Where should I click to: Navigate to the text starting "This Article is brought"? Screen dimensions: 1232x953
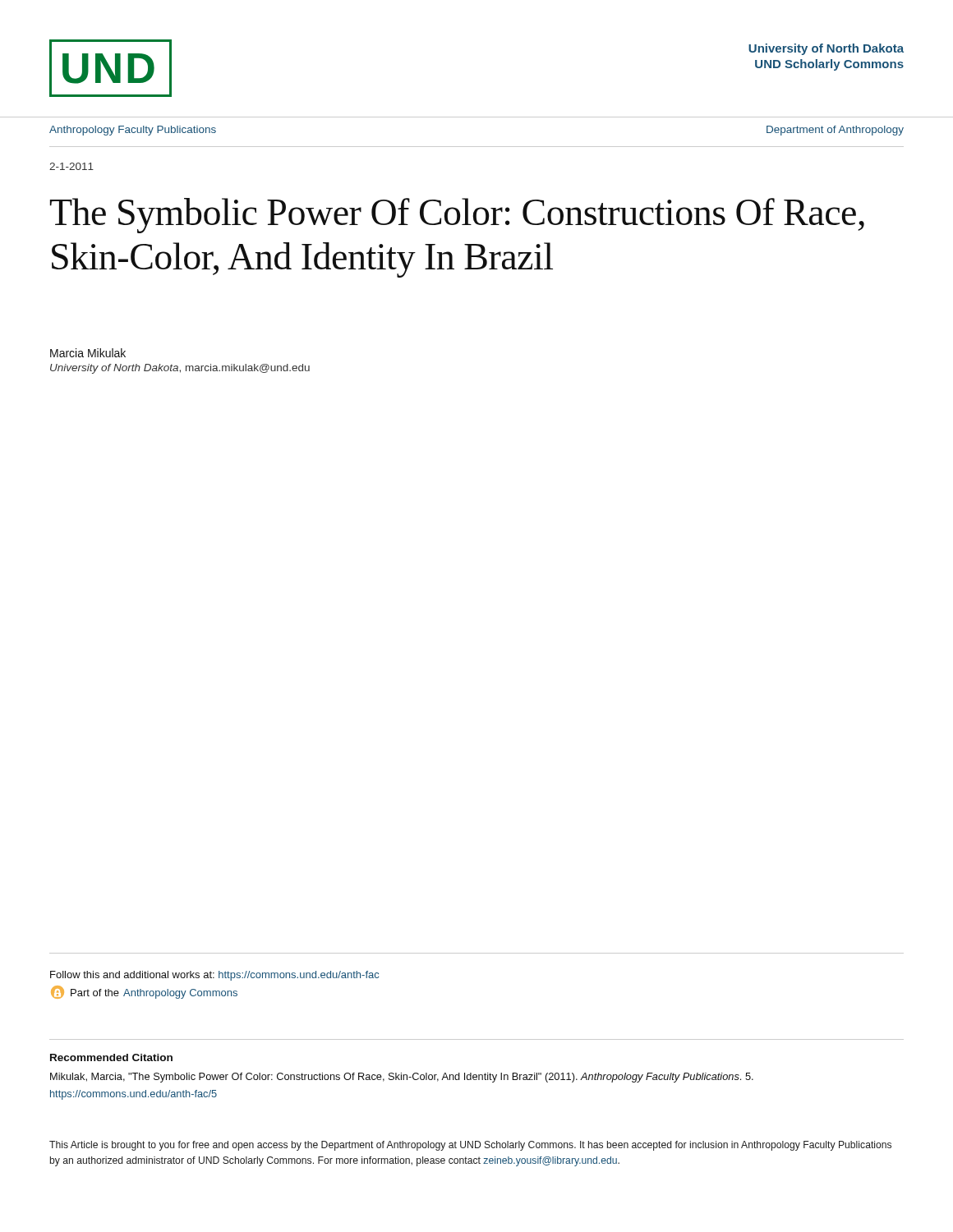[x=471, y=1153]
